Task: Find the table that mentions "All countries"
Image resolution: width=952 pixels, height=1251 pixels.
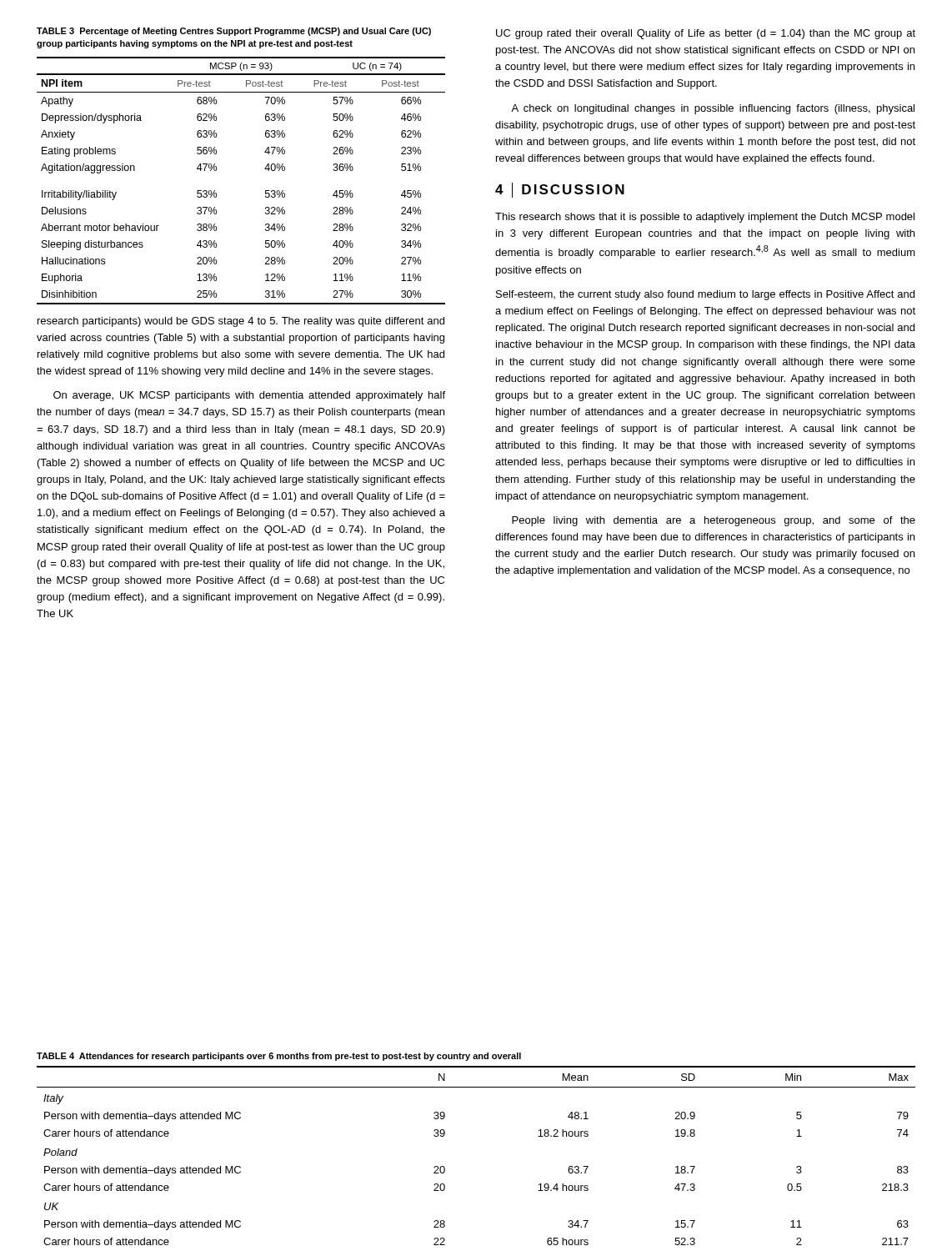Action: (x=476, y=1158)
